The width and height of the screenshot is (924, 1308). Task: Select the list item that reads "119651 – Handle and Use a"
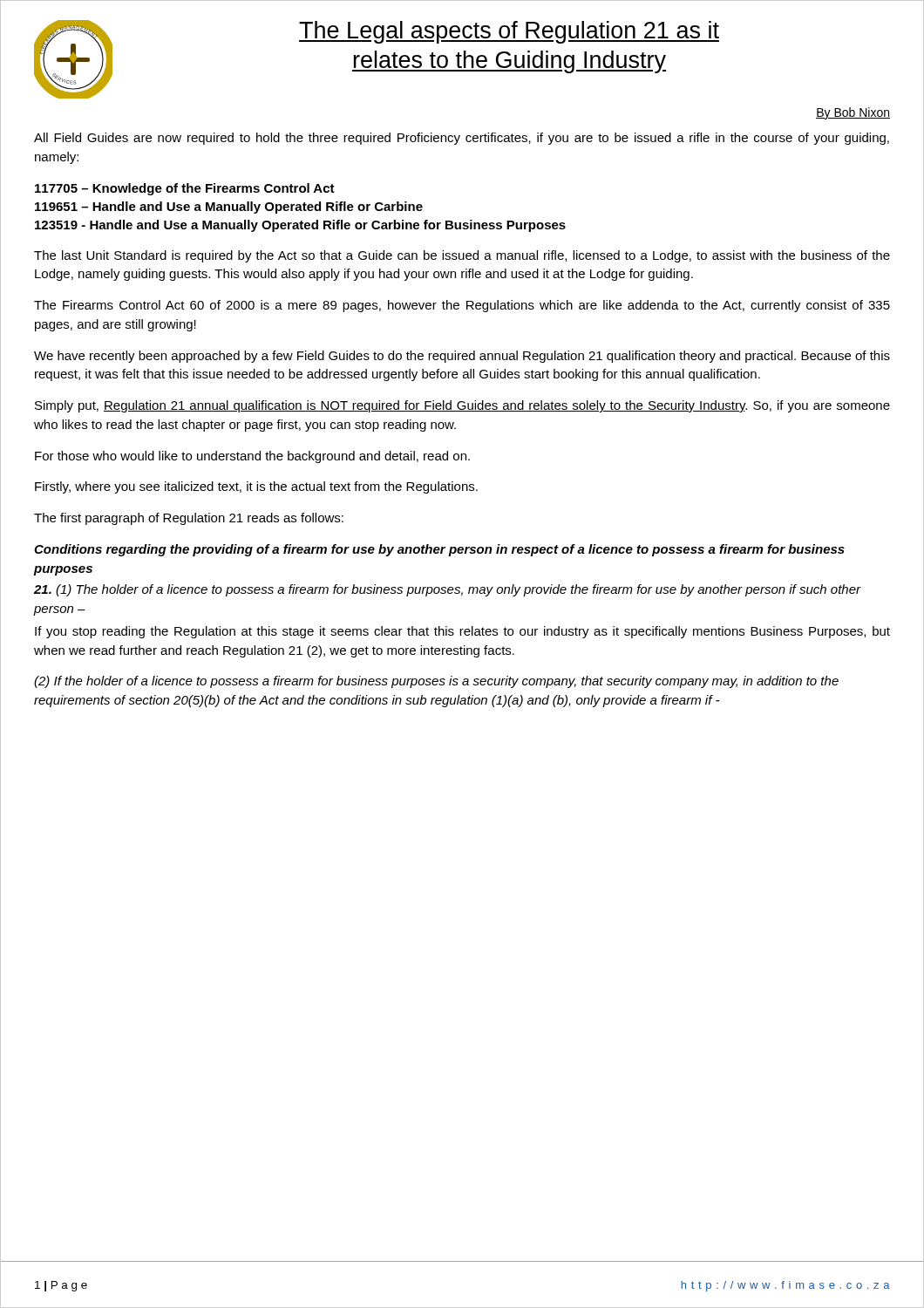click(x=229, y=208)
